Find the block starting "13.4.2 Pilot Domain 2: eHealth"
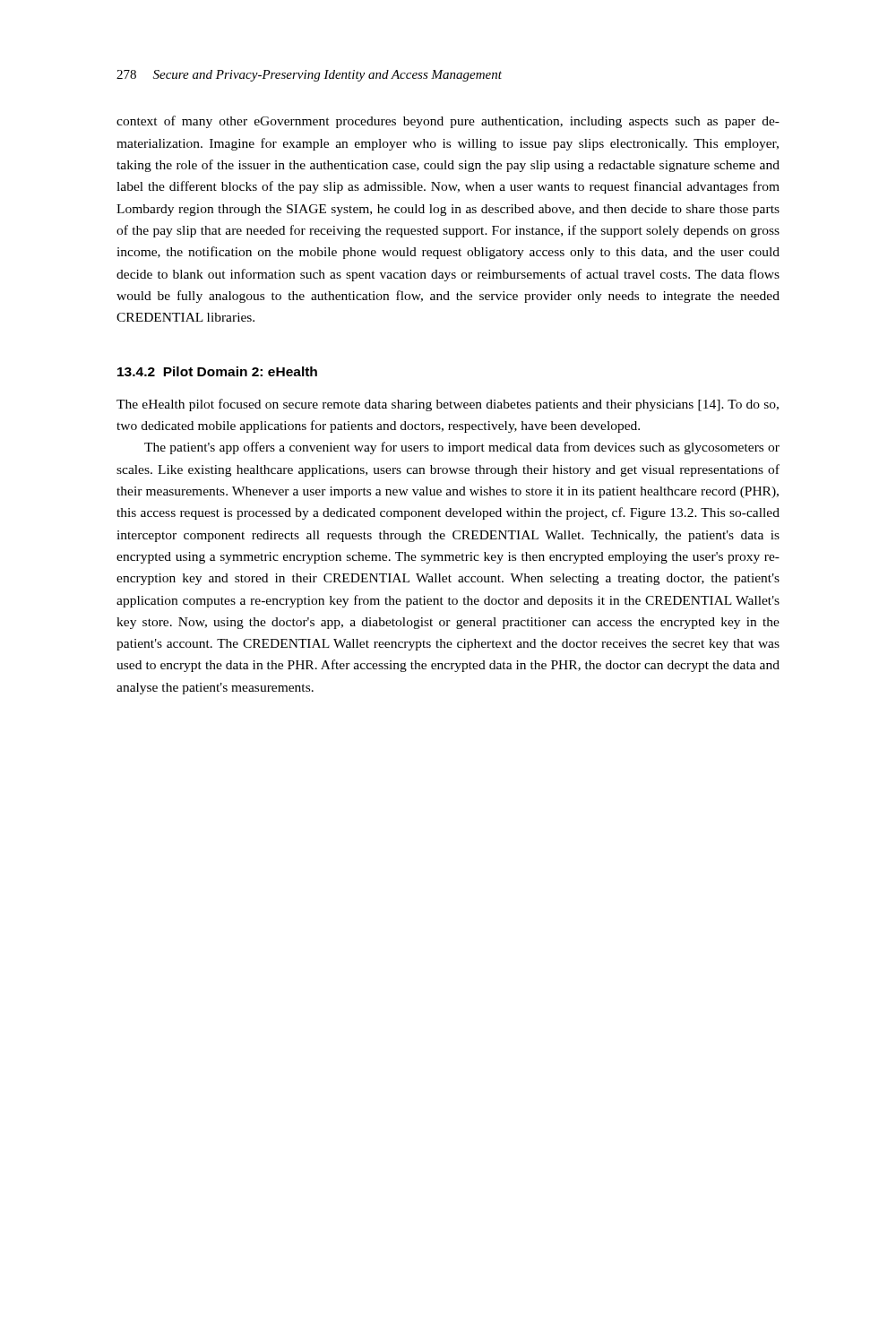Viewport: 896px width, 1344px height. click(217, 371)
